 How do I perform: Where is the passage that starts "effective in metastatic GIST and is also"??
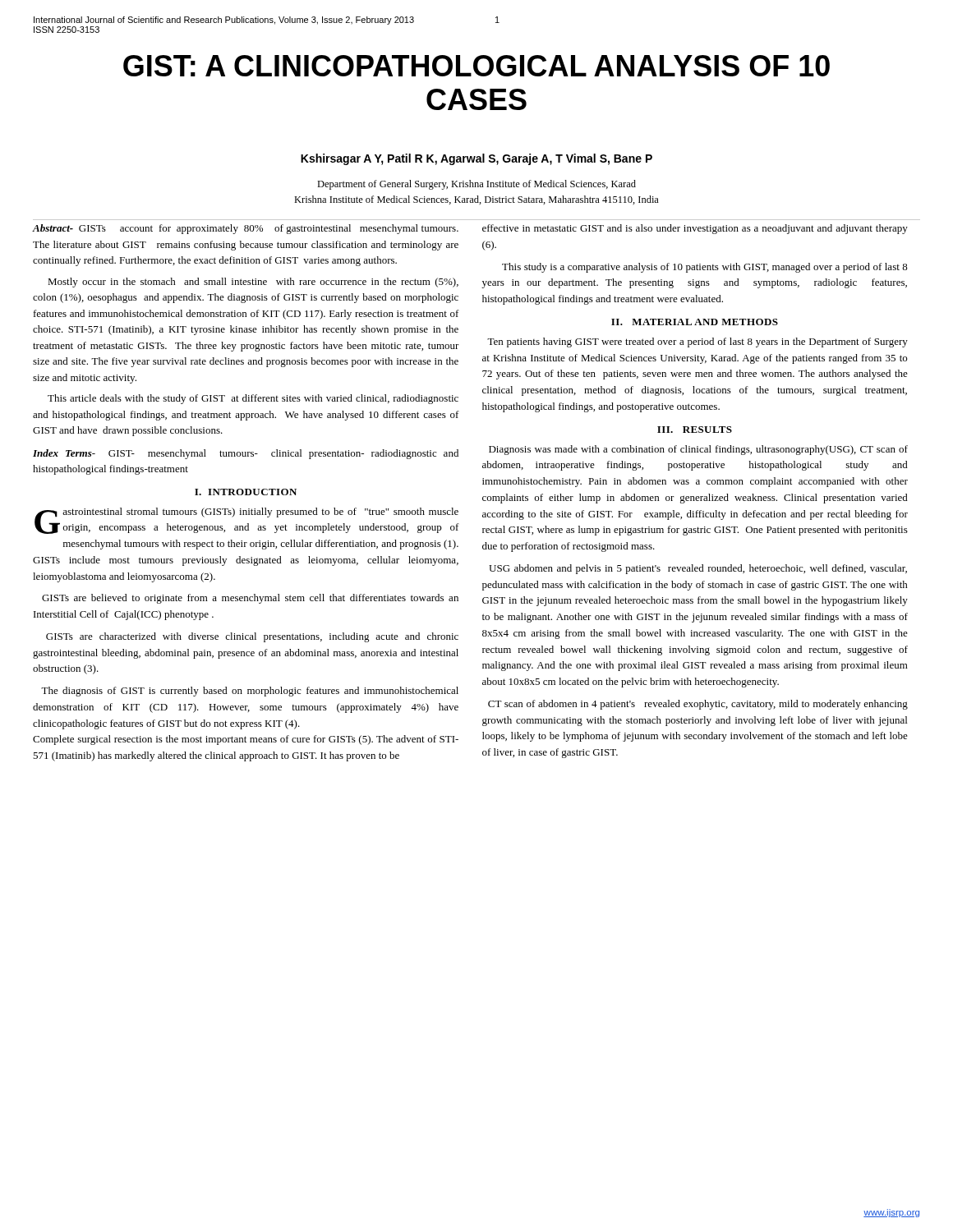[x=695, y=264]
